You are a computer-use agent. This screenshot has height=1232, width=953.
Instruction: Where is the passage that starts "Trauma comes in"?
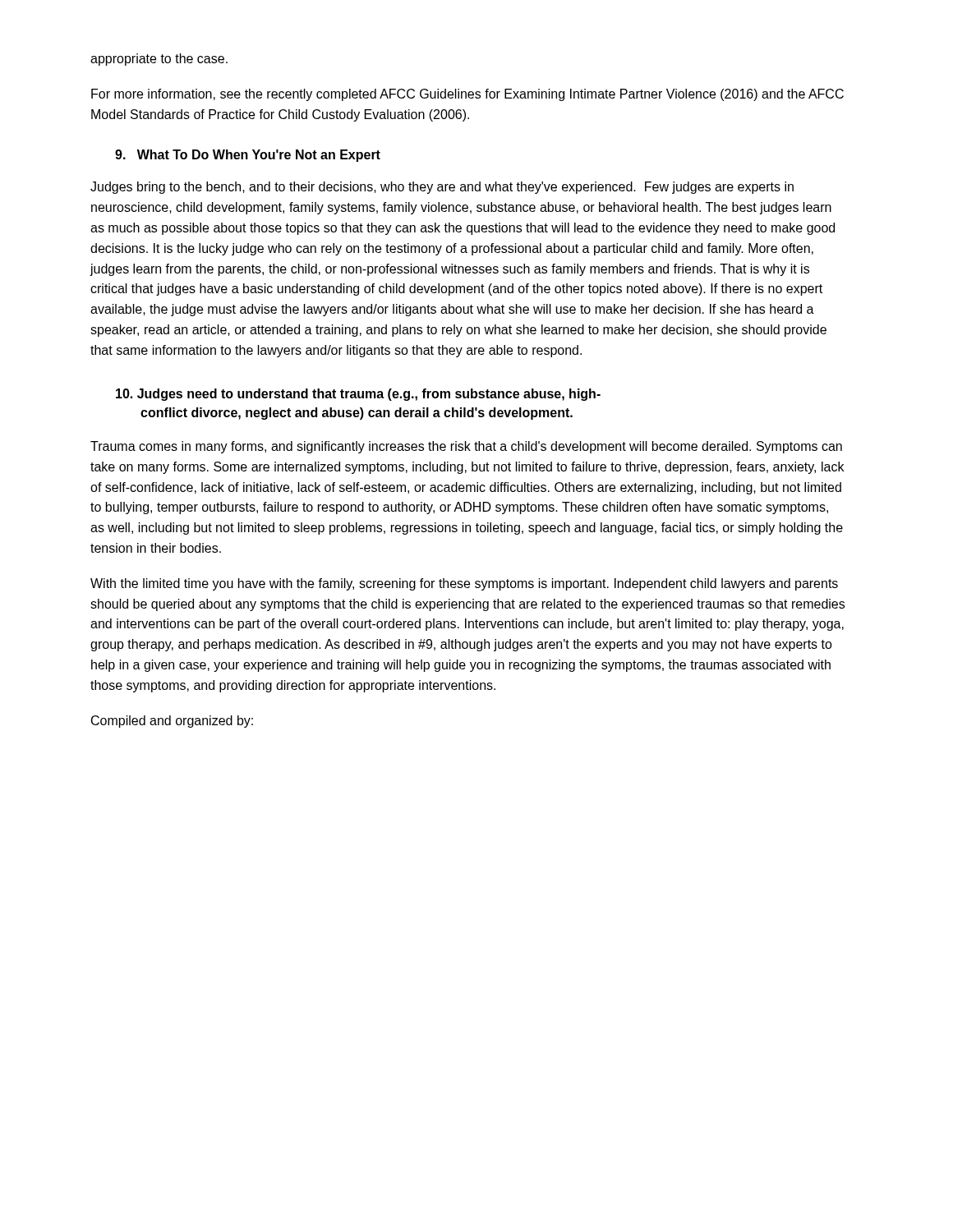pyautogui.click(x=467, y=497)
